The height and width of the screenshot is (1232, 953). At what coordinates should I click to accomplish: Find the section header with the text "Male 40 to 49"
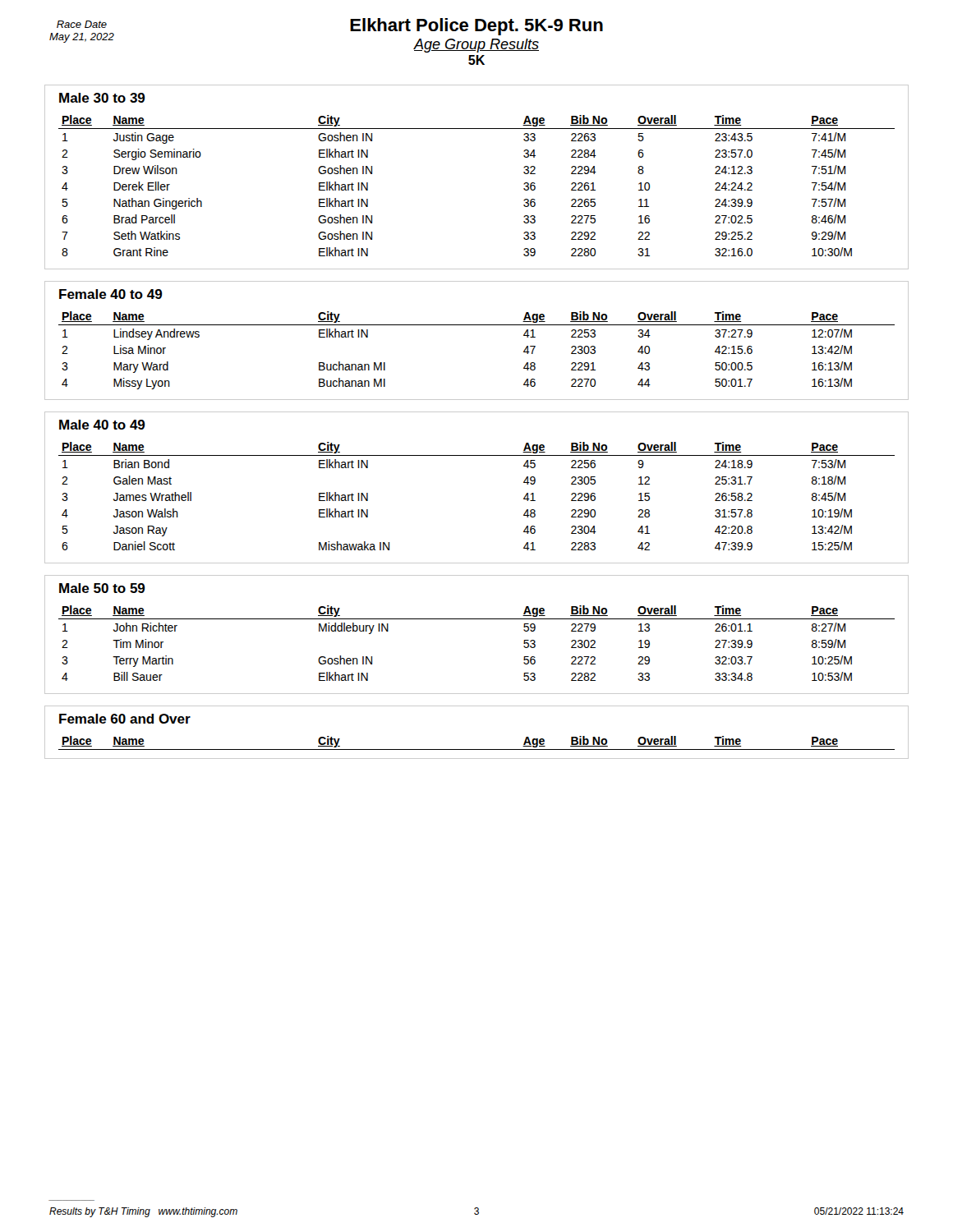coord(102,425)
